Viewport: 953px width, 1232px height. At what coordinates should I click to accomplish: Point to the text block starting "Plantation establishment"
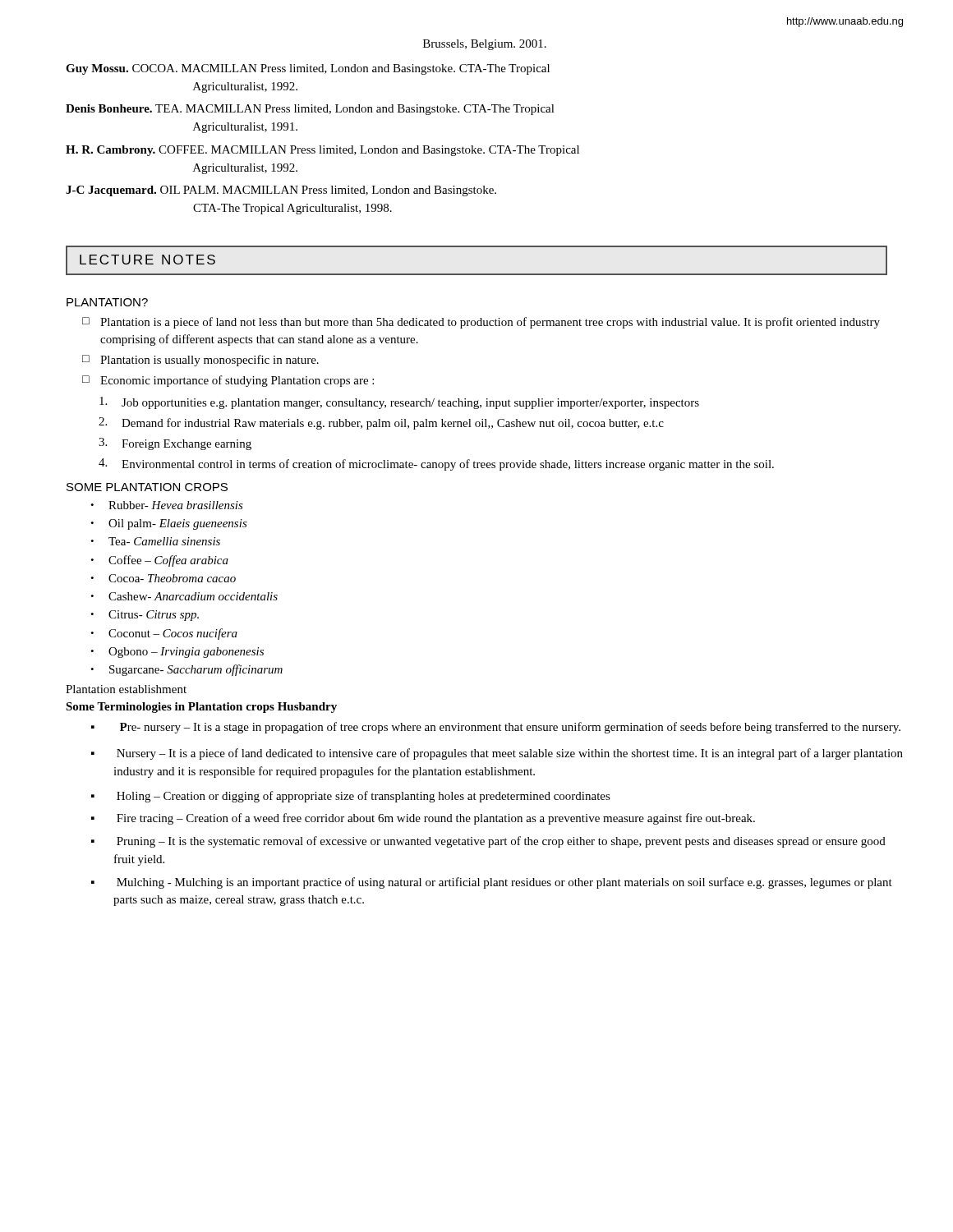[126, 689]
